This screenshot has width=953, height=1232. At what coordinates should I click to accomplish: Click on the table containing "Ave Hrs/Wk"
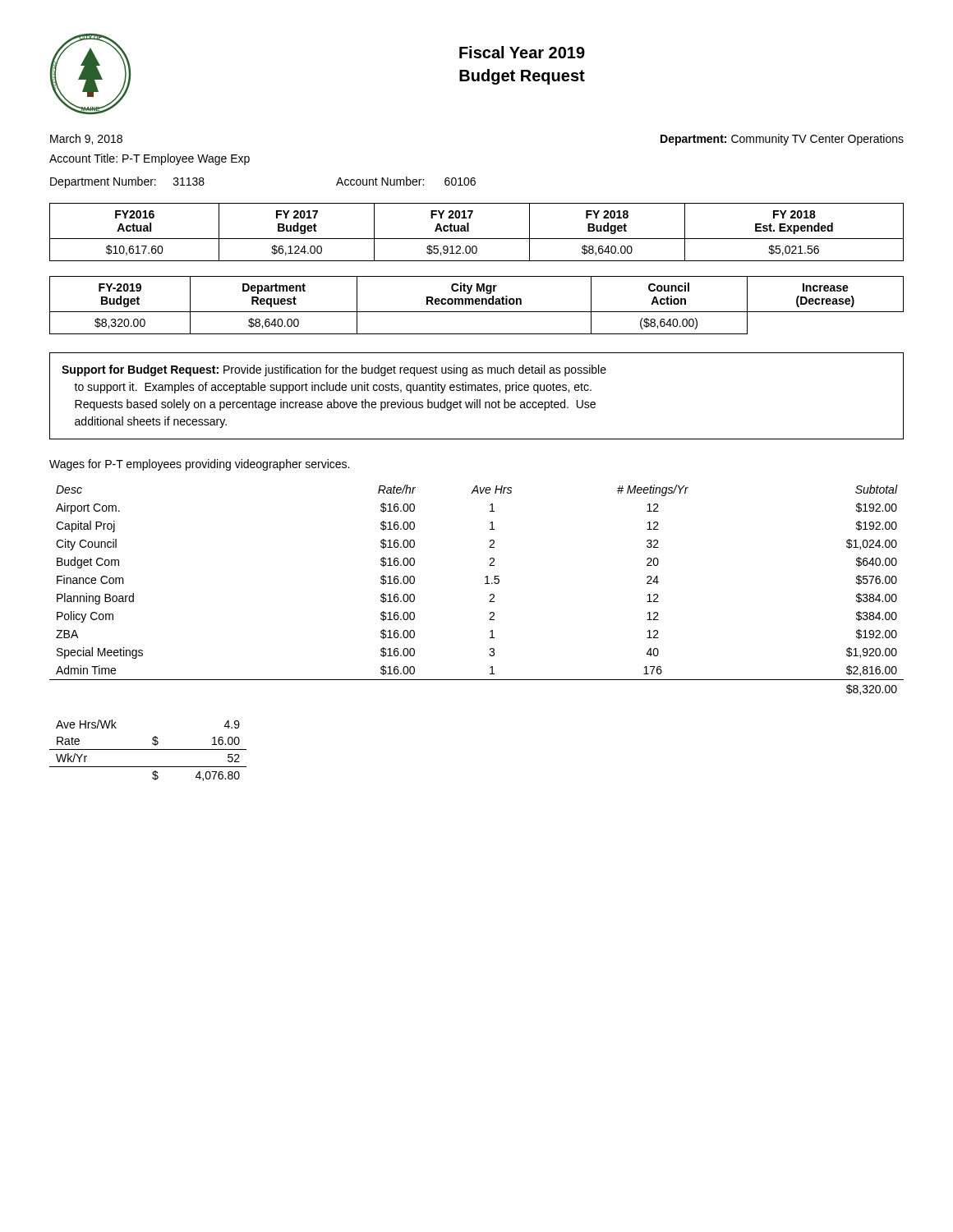[x=476, y=750]
